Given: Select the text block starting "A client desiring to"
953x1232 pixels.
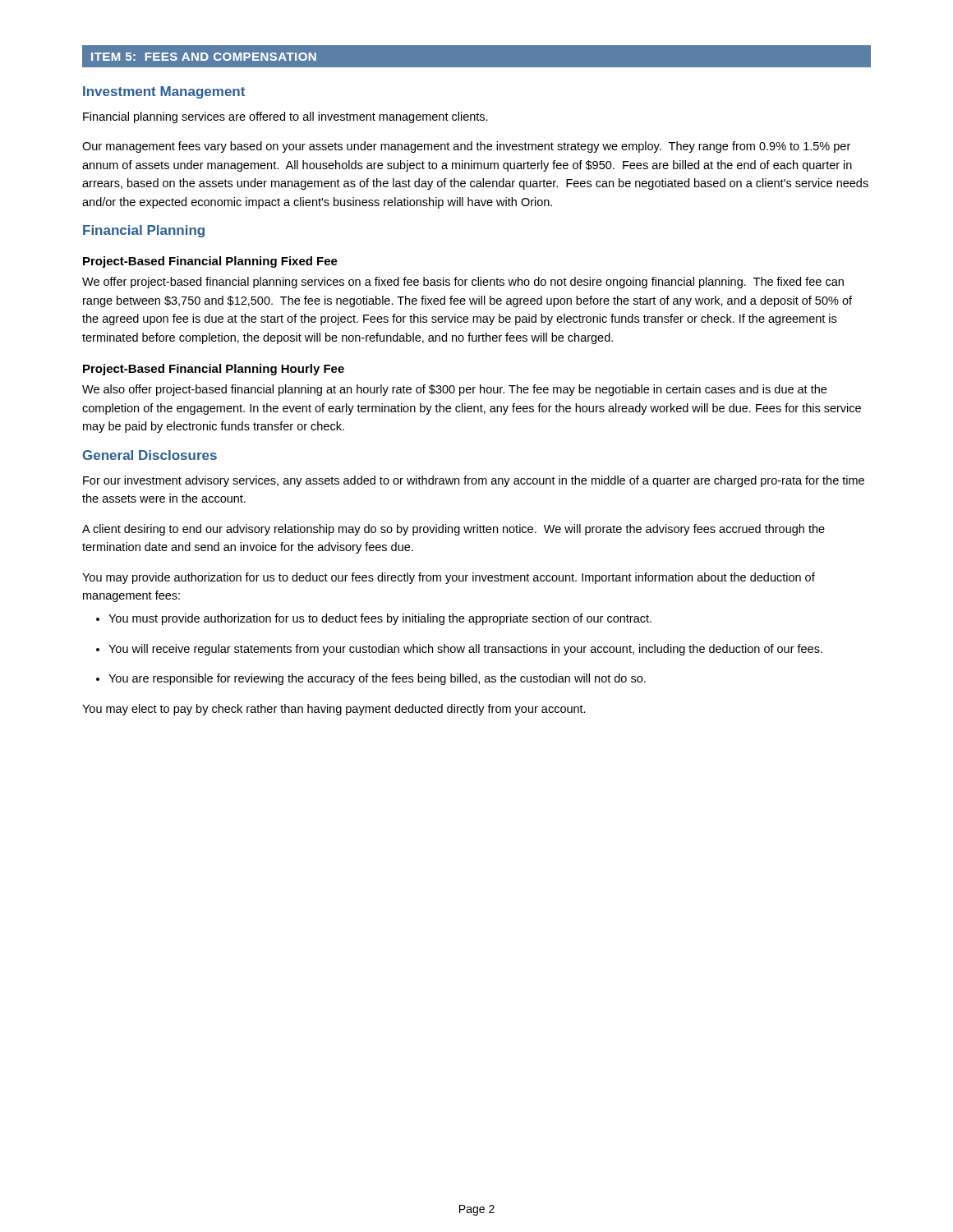Looking at the screenshot, I should 454,538.
